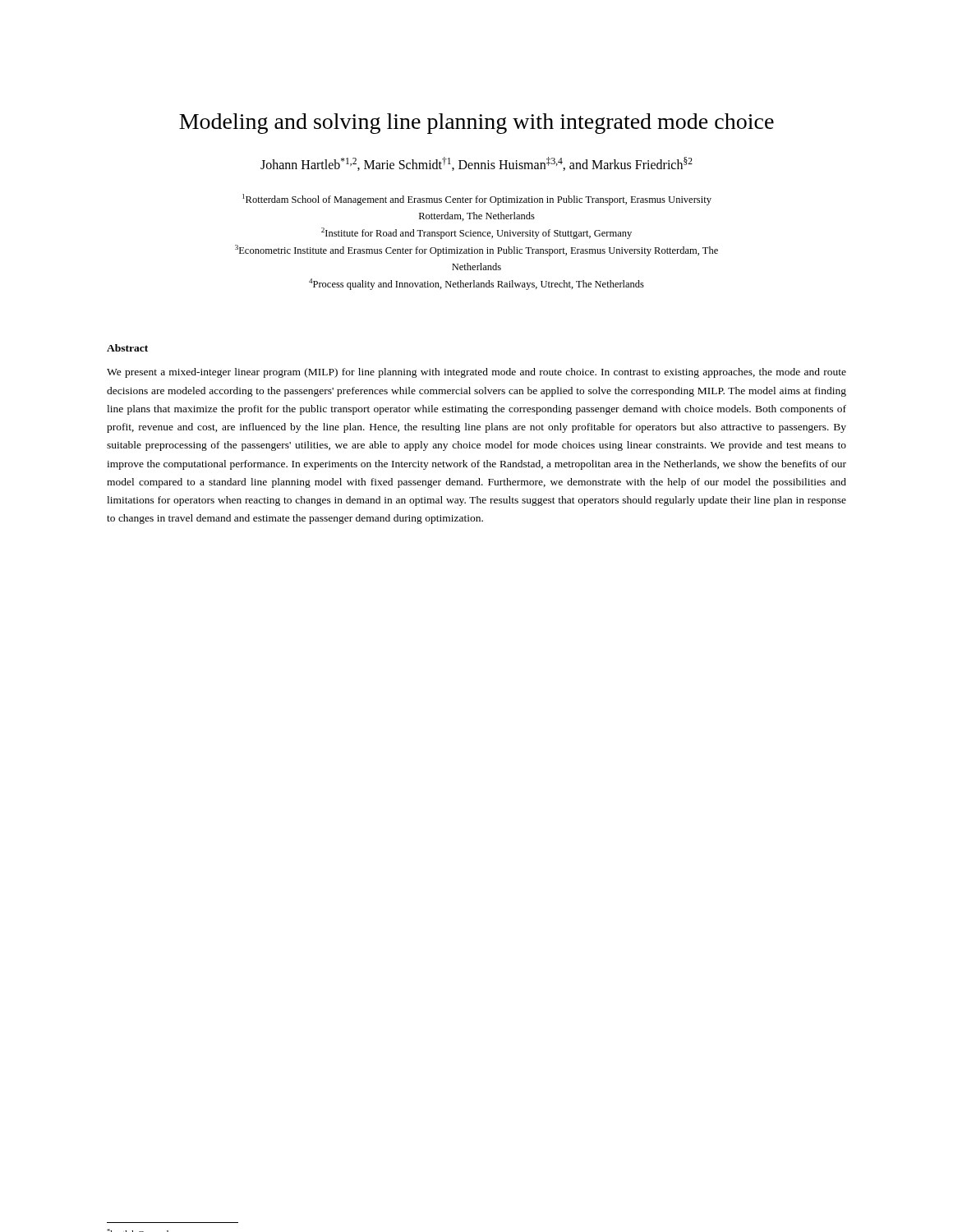
Task: Navigate to the element starting "We present a"
Action: point(476,446)
